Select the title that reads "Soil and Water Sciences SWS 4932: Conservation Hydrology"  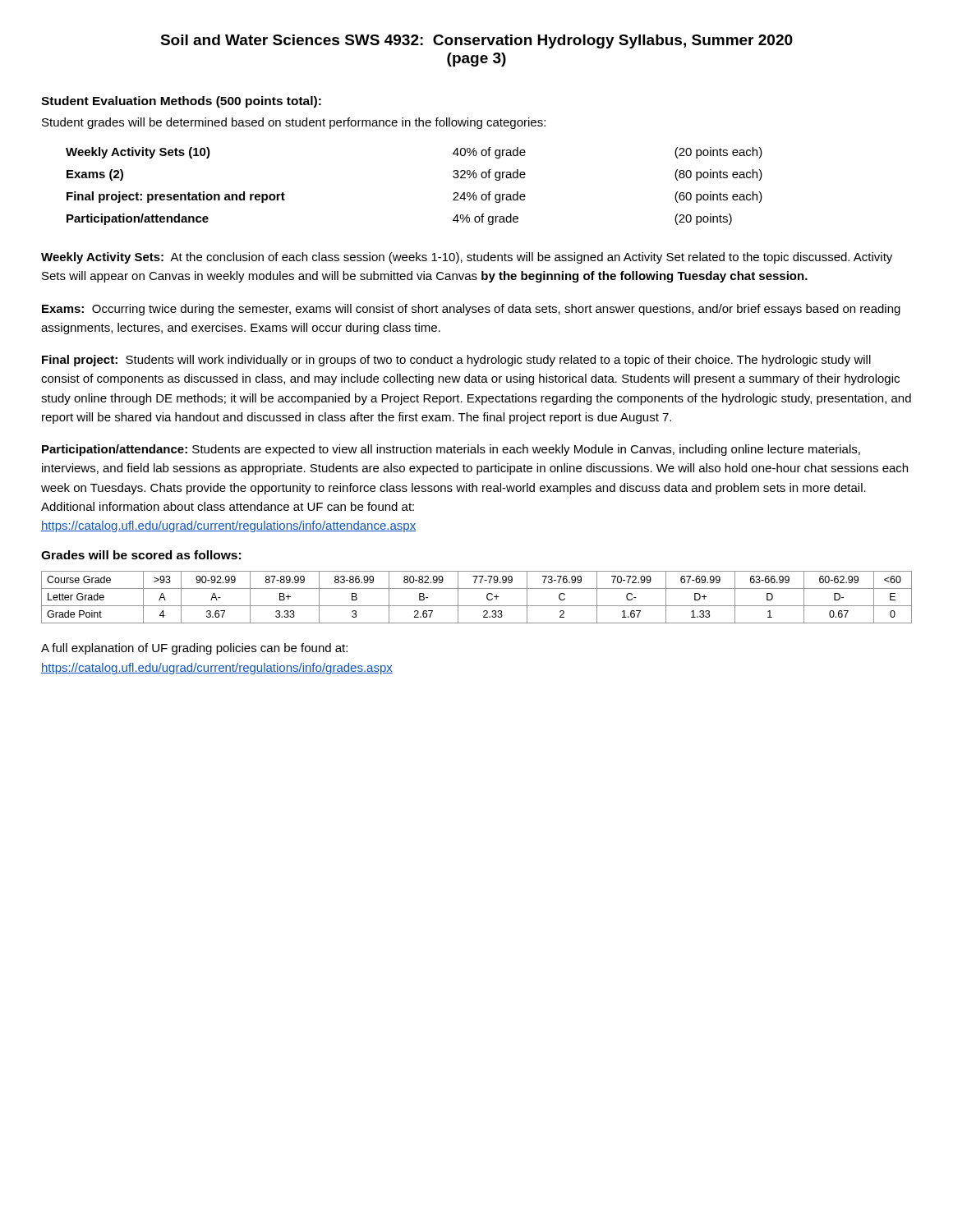click(476, 49)
